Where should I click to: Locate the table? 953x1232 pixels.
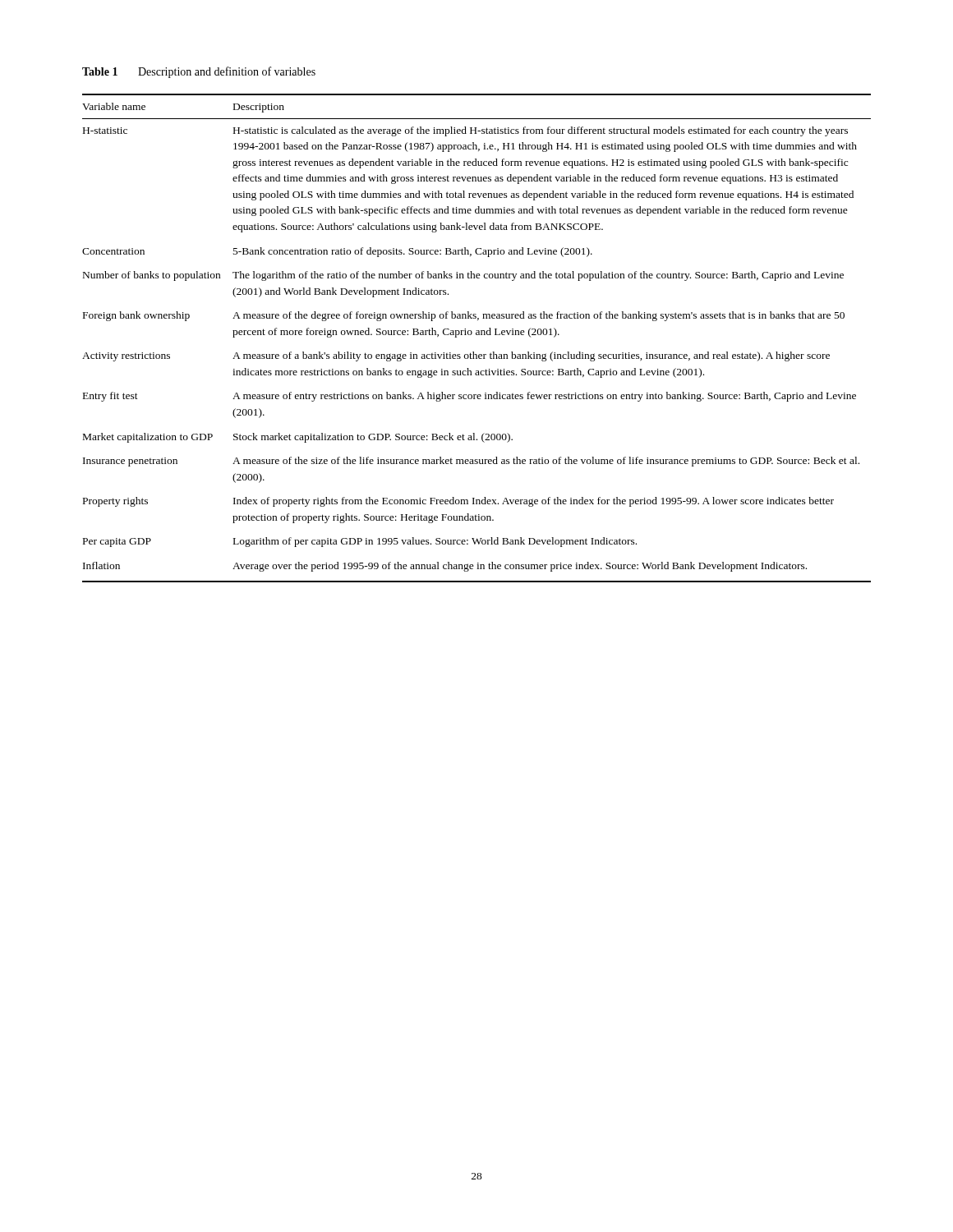point(476,338)
